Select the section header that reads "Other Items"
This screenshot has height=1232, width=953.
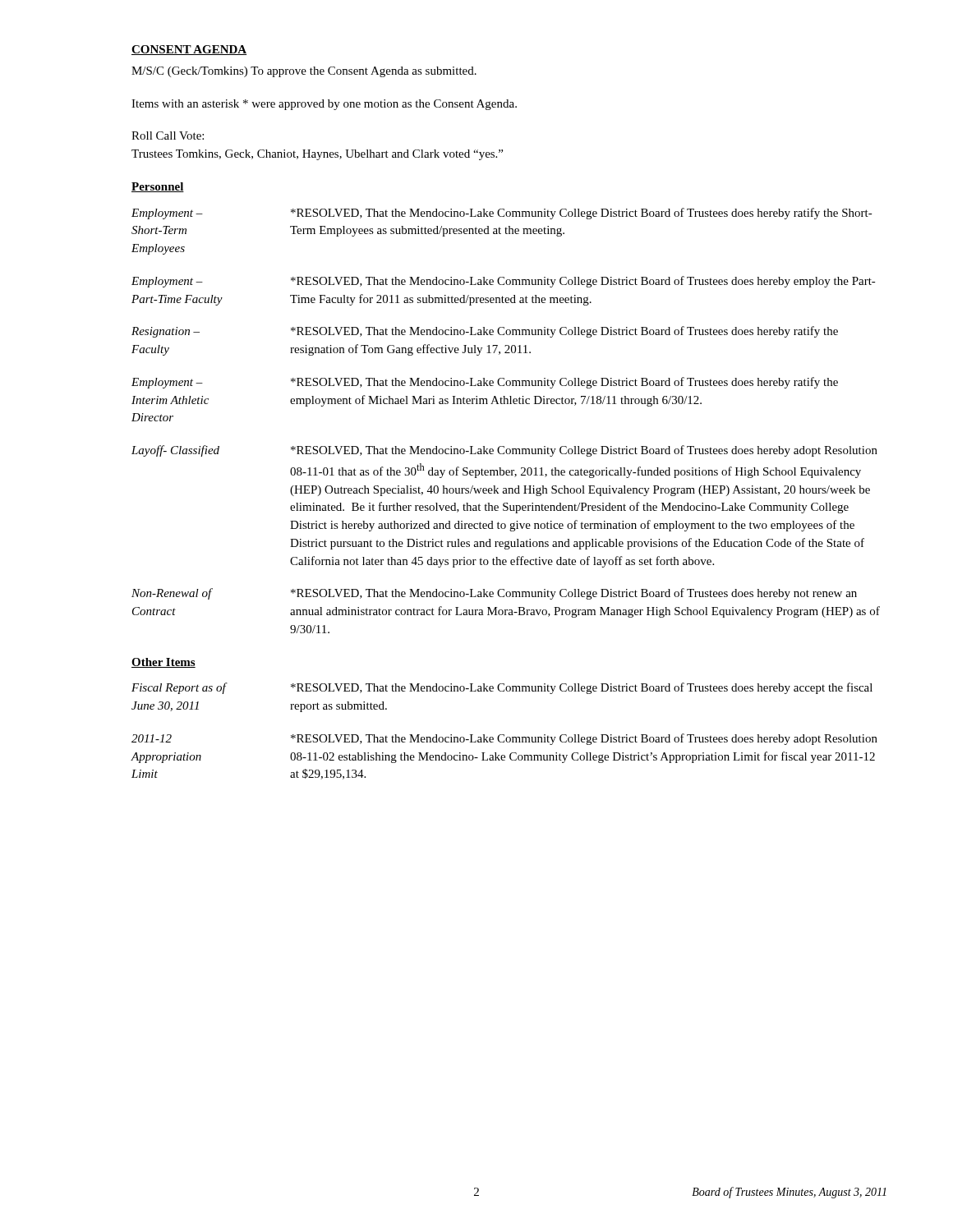coord(163,662)
